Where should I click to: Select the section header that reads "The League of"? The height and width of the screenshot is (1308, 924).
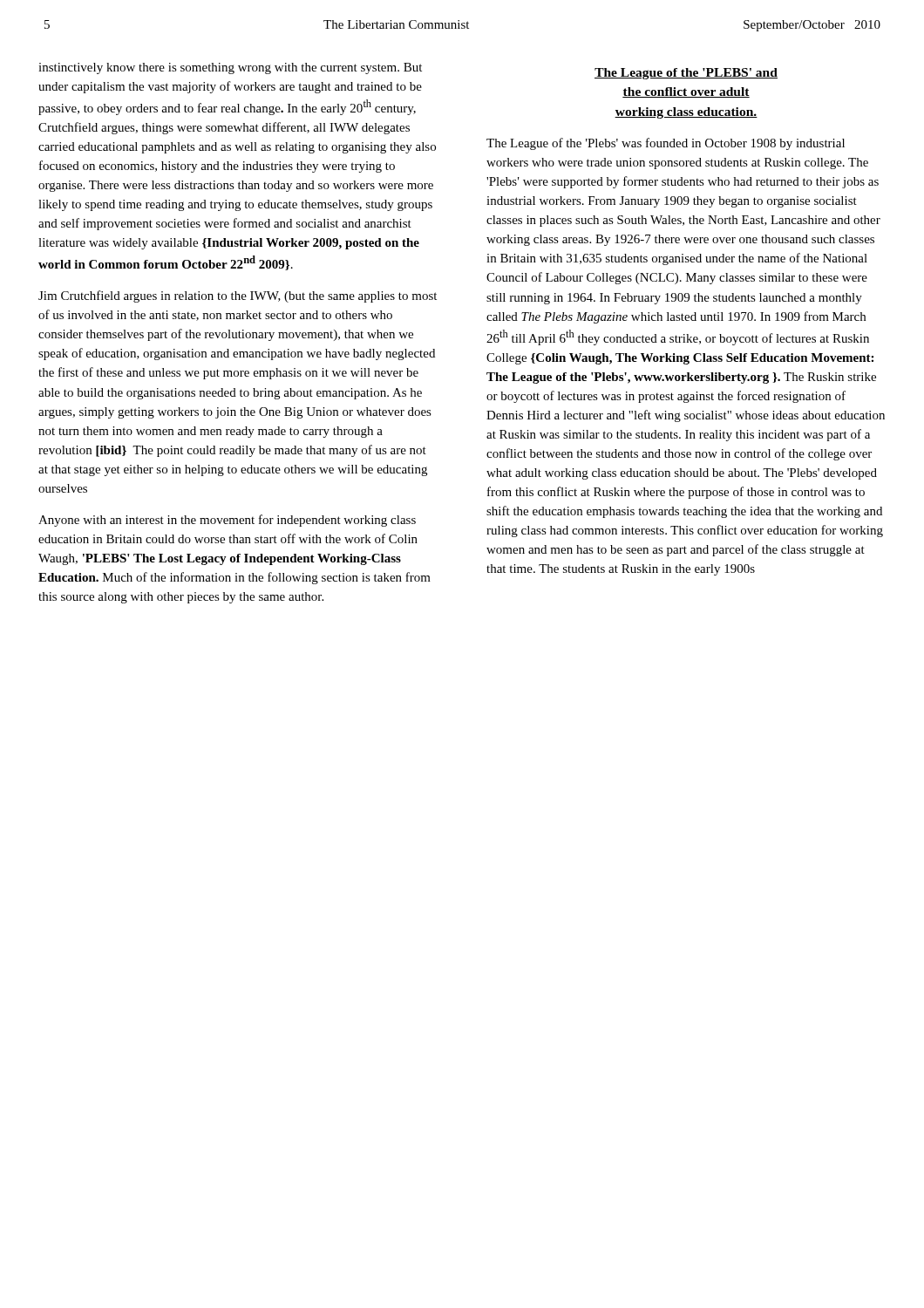pos(686,91)
